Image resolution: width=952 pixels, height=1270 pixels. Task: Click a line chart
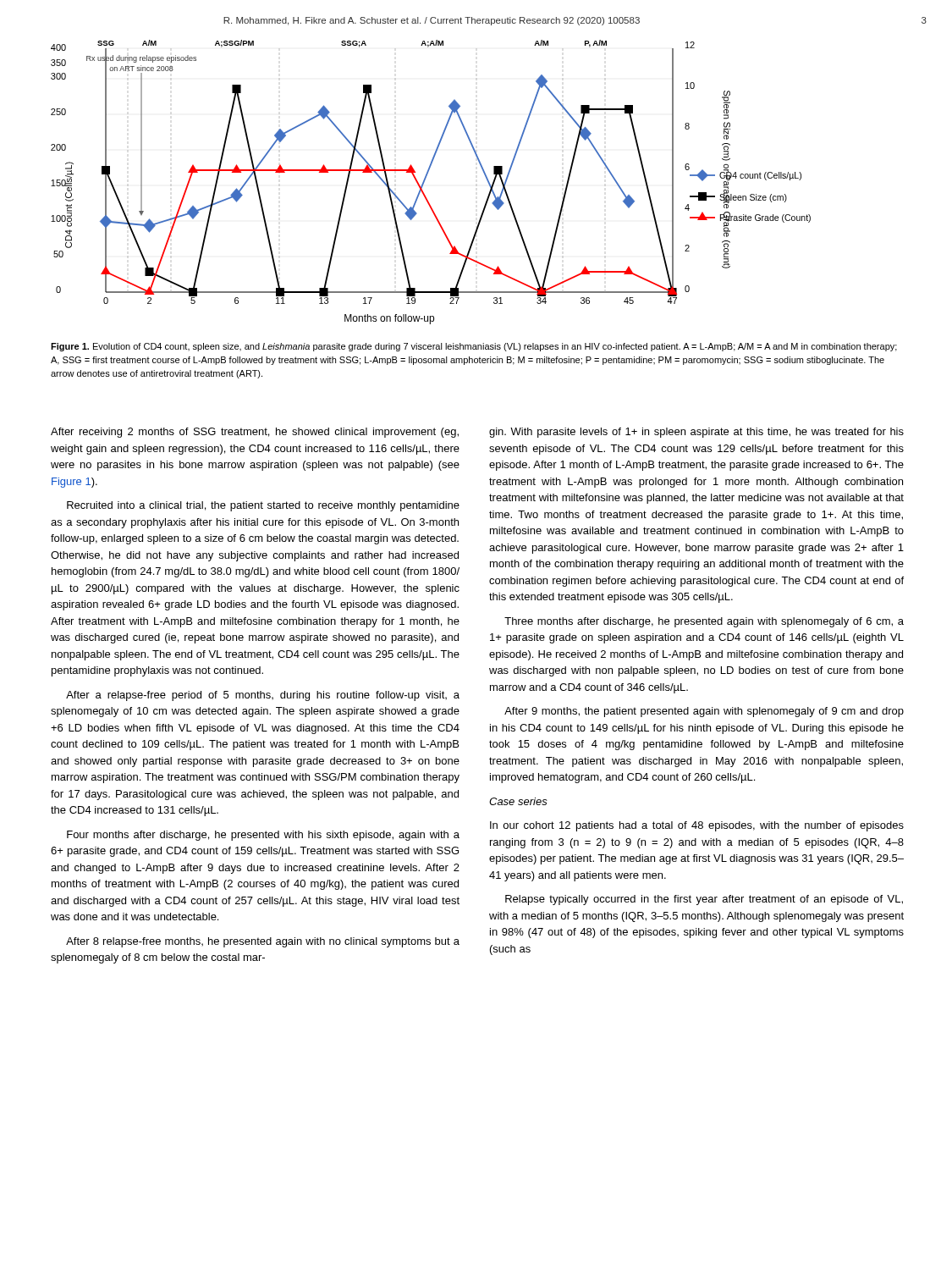point(461,186)
